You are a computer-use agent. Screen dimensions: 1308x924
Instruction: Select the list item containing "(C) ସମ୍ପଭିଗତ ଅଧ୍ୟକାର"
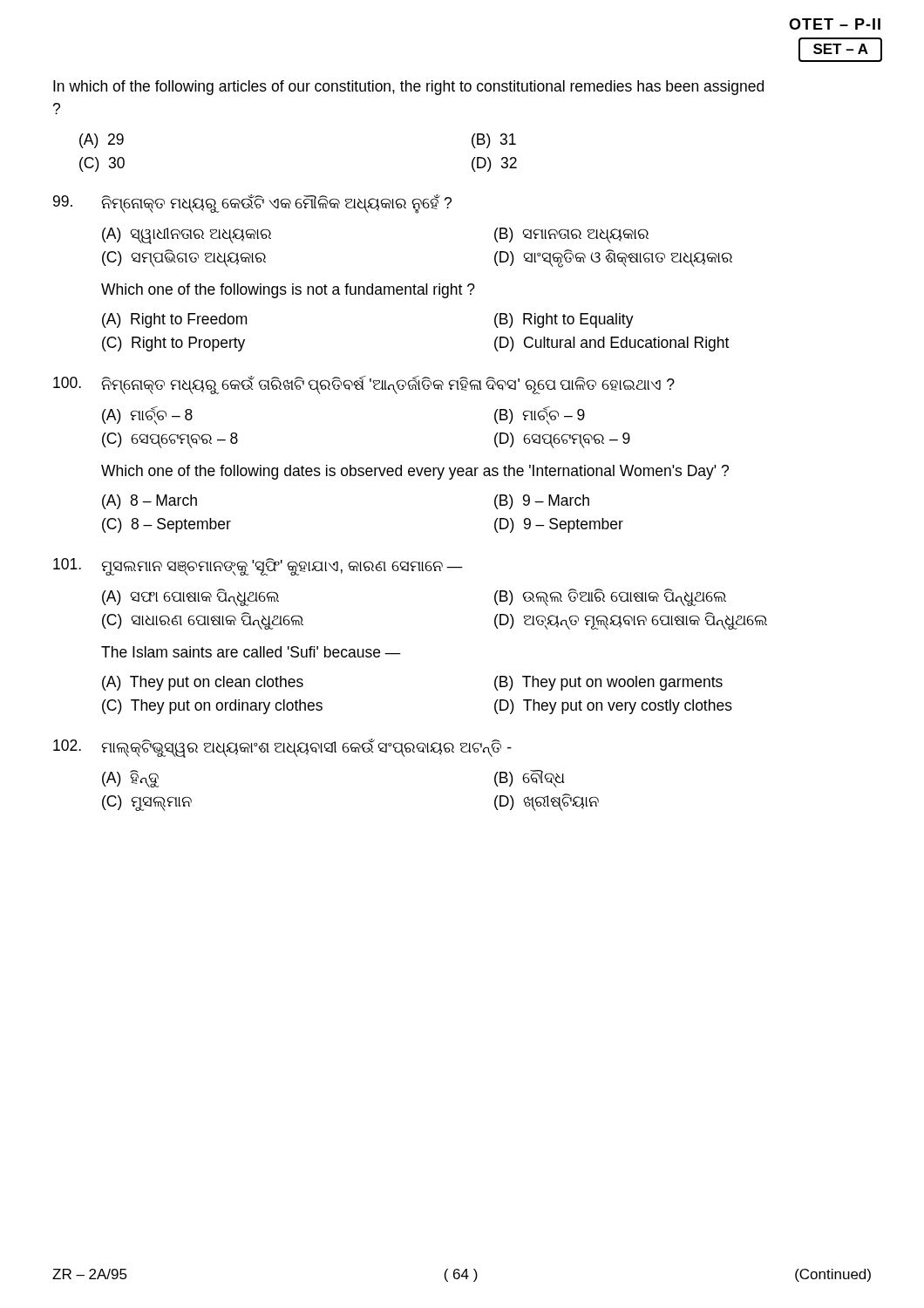(184, 257)
